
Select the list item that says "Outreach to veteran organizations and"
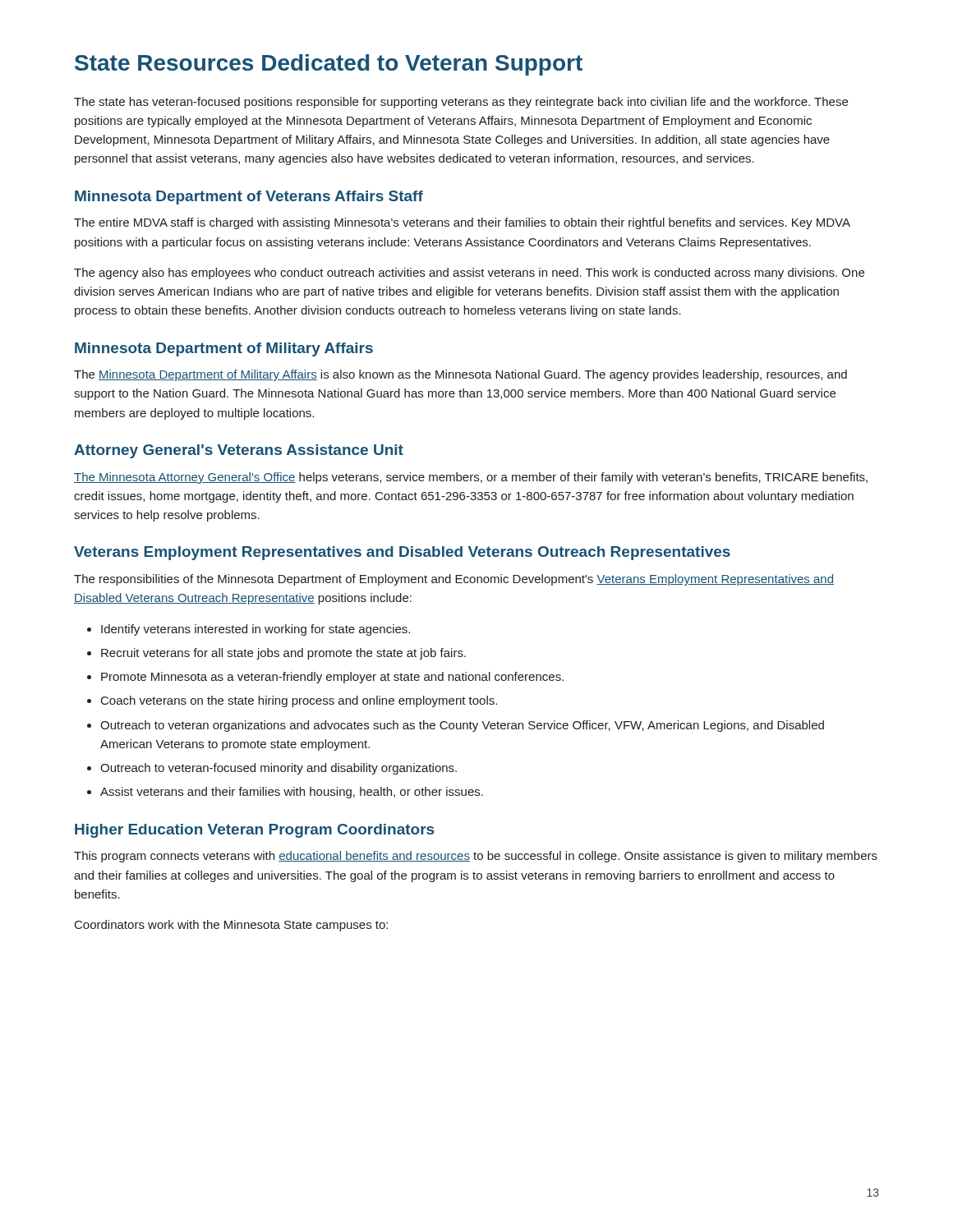[x=476, y=734]
